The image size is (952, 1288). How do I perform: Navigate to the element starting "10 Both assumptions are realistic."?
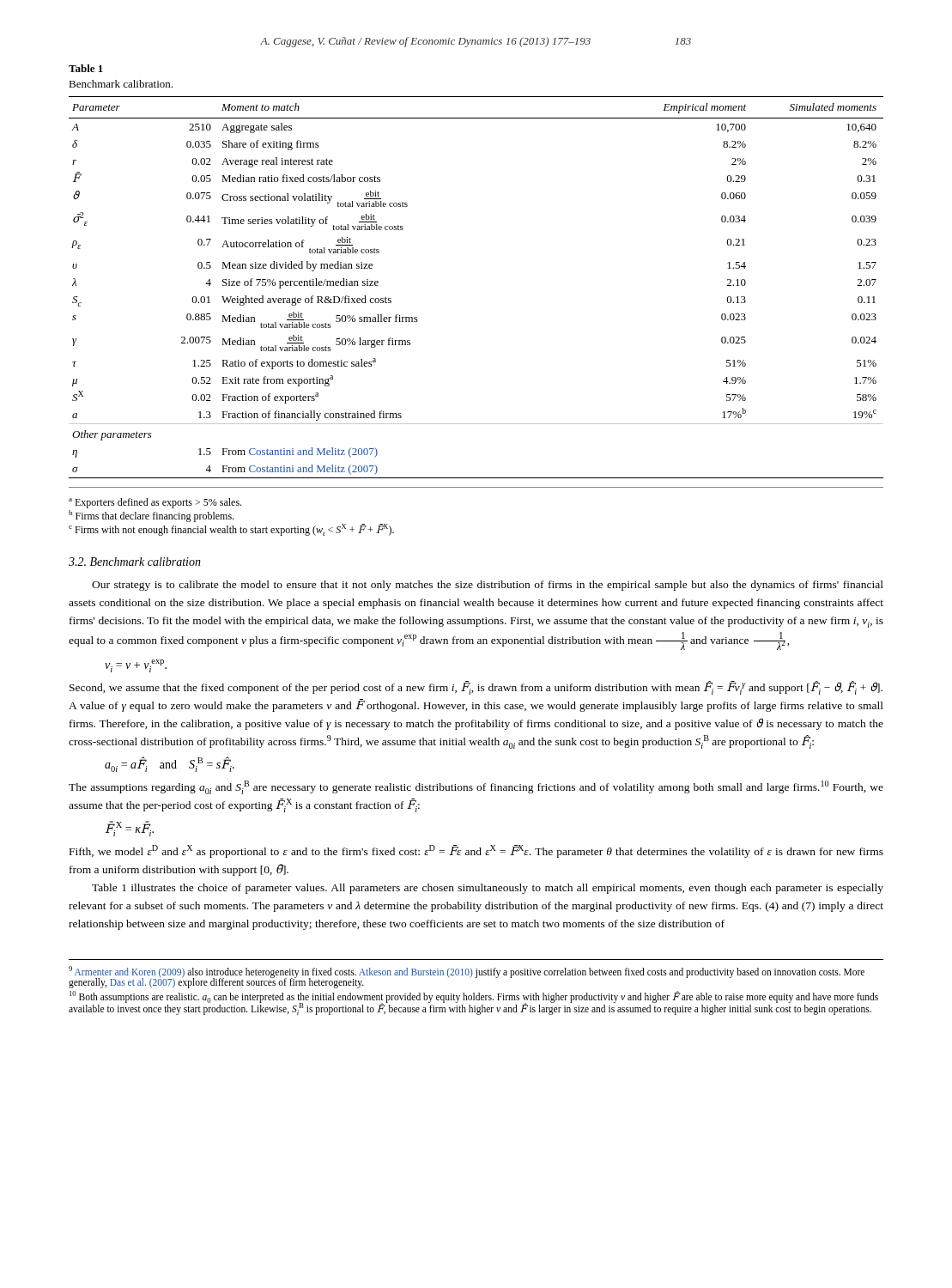474,1003
